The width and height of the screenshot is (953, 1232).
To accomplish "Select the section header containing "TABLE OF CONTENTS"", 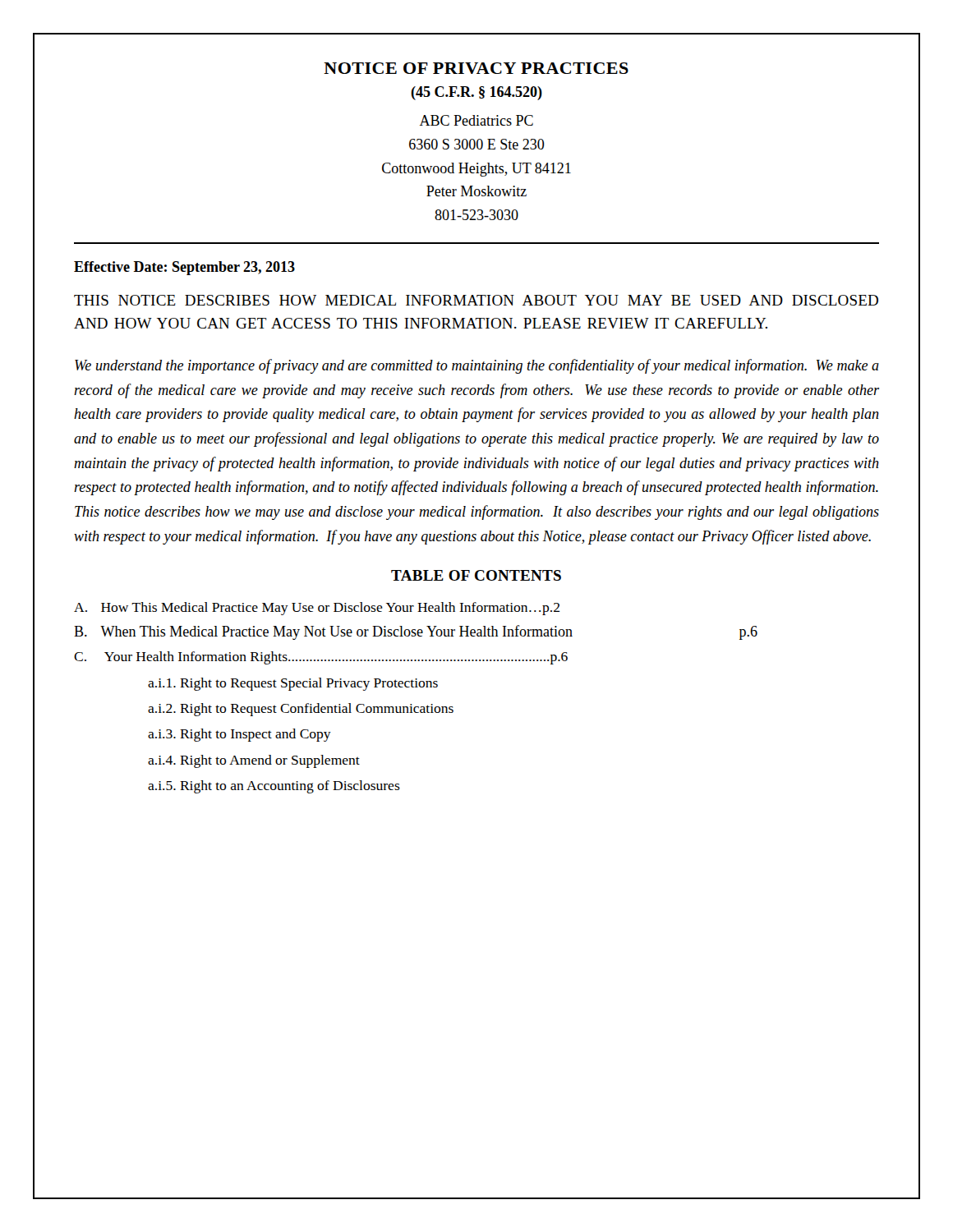I will [x=476, y=576].
